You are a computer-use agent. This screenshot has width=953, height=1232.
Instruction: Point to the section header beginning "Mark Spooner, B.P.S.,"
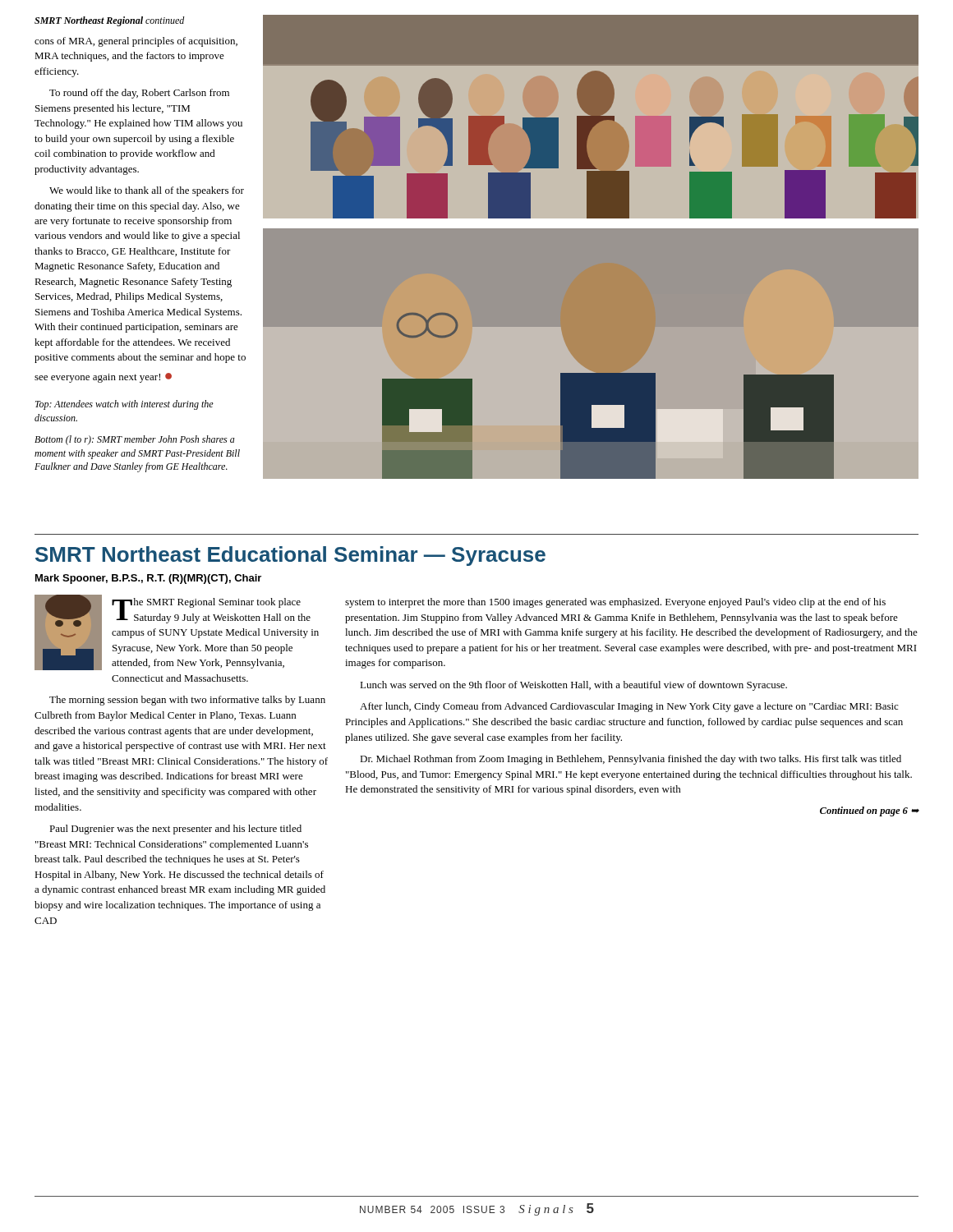(148, 579)
